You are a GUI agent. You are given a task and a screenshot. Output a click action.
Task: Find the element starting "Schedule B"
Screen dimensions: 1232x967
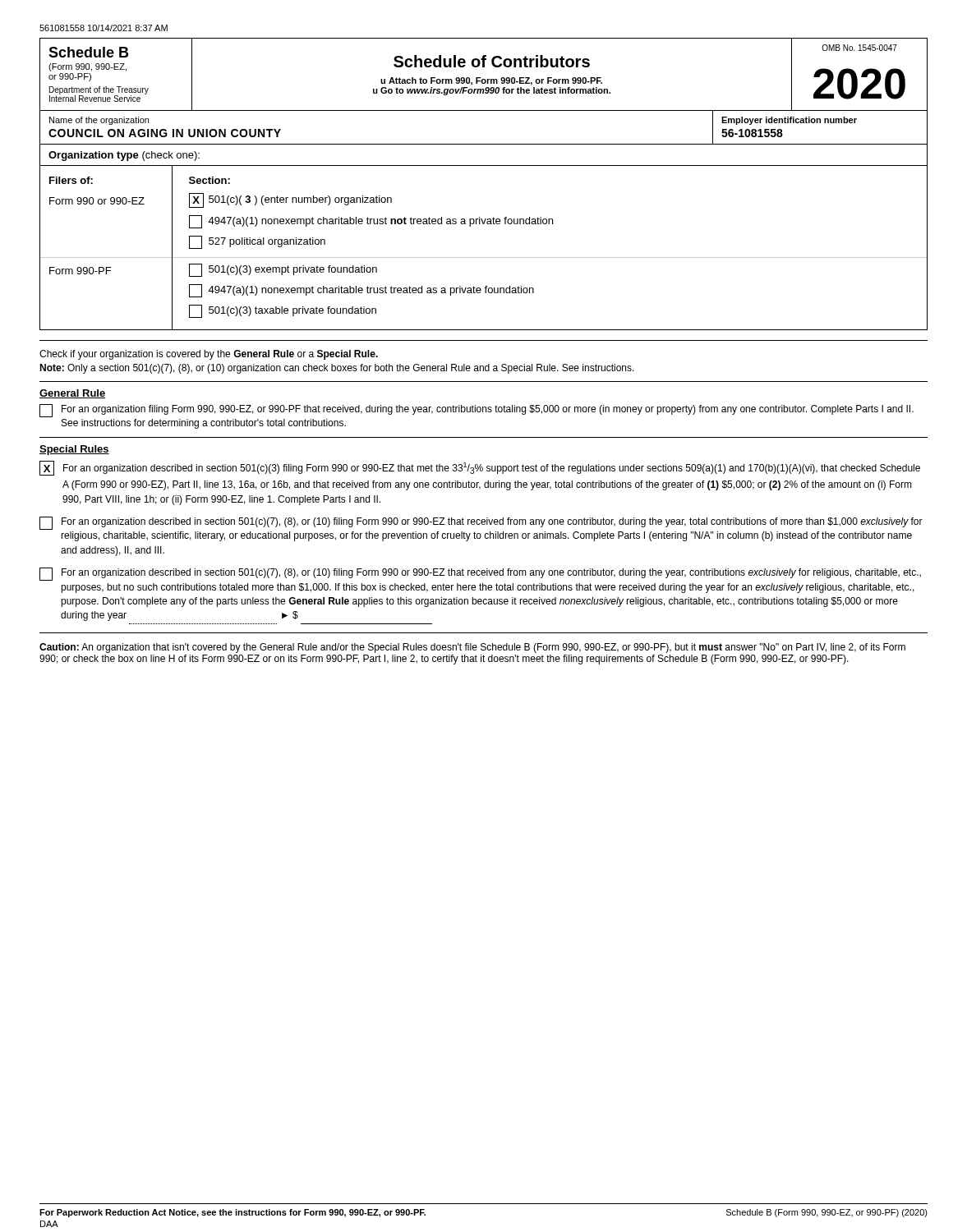(89, 53)
